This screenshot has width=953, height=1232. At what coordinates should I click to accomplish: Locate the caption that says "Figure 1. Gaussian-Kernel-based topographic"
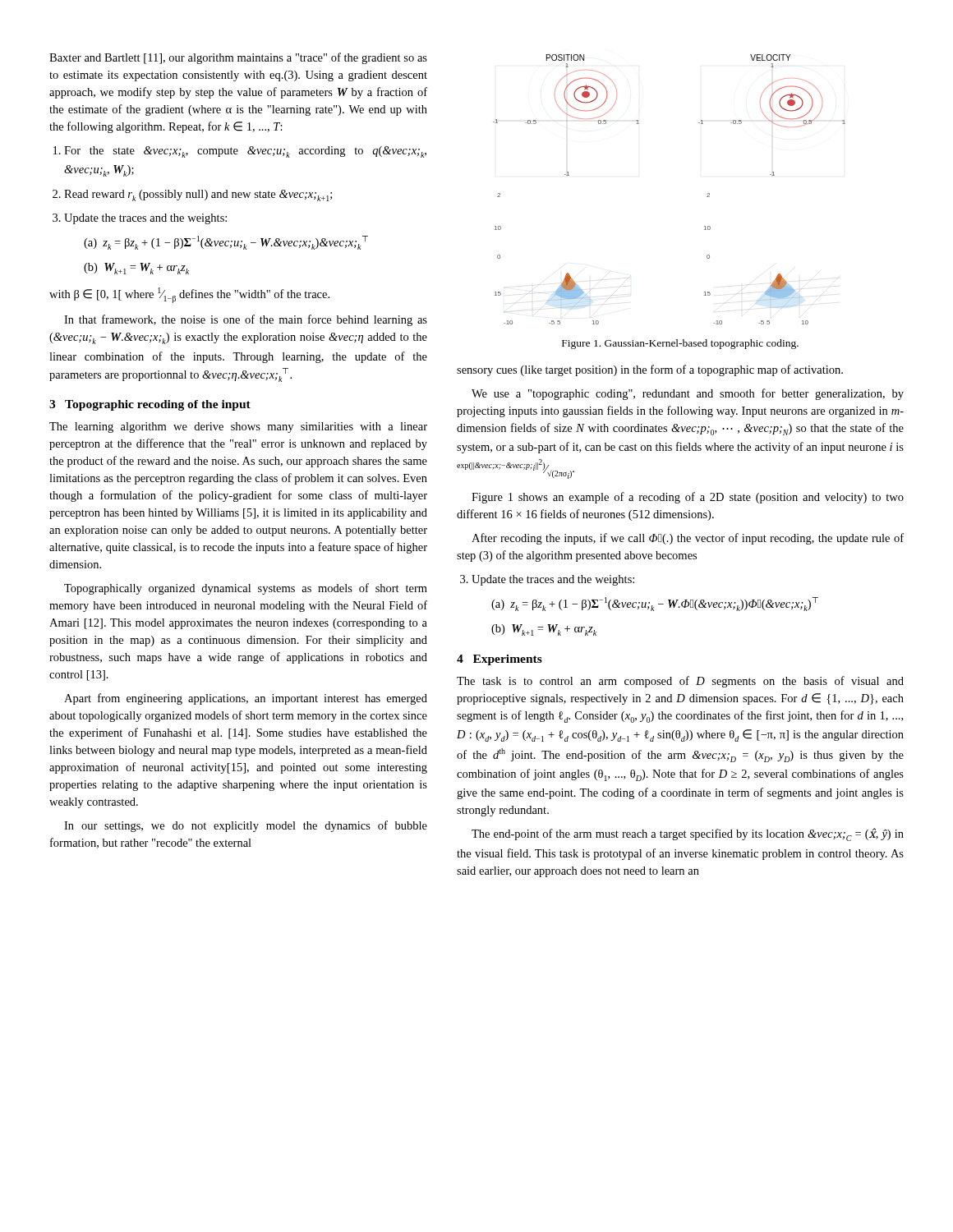680,343
